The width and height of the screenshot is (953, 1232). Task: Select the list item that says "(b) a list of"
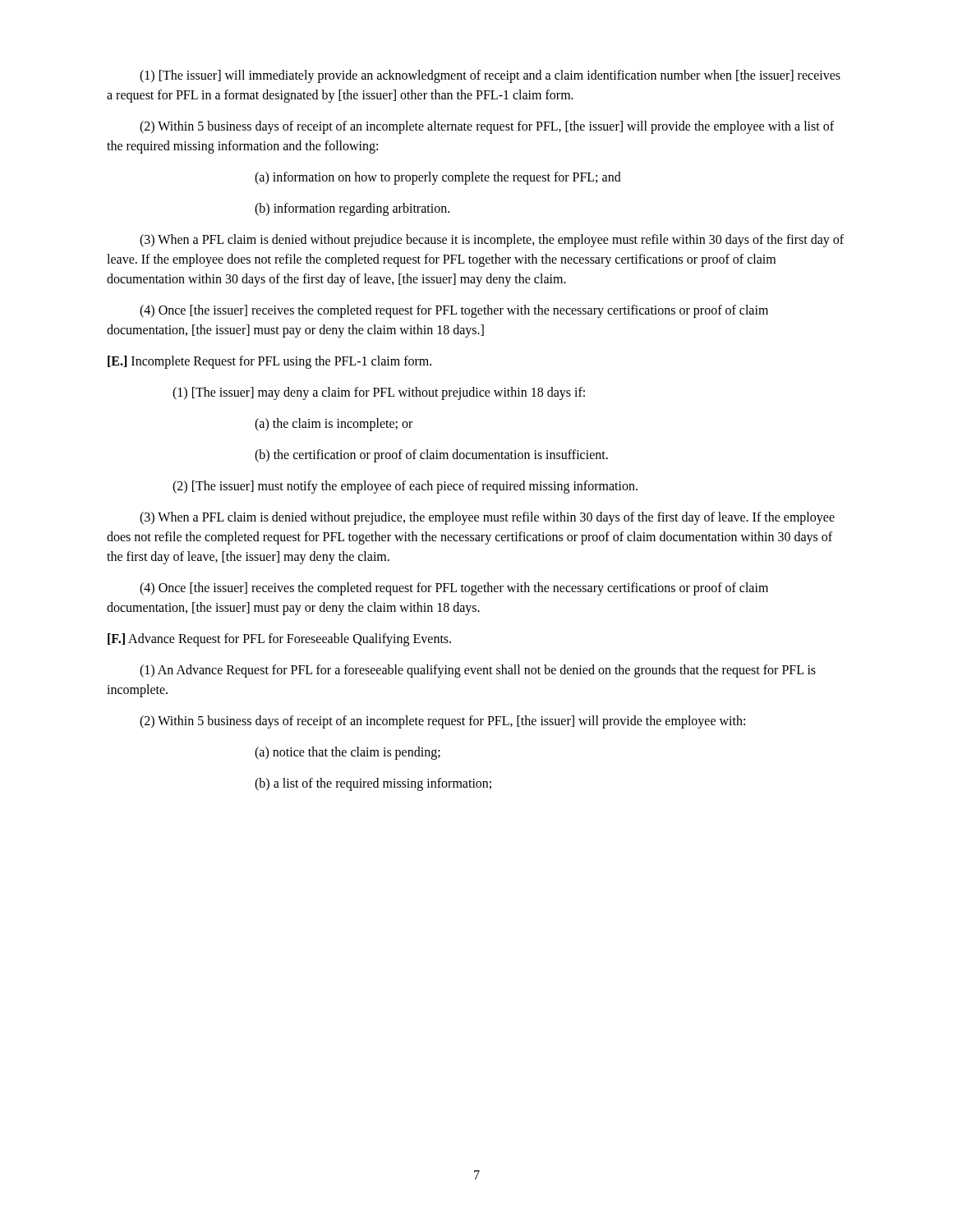click(x=373, y=783)
